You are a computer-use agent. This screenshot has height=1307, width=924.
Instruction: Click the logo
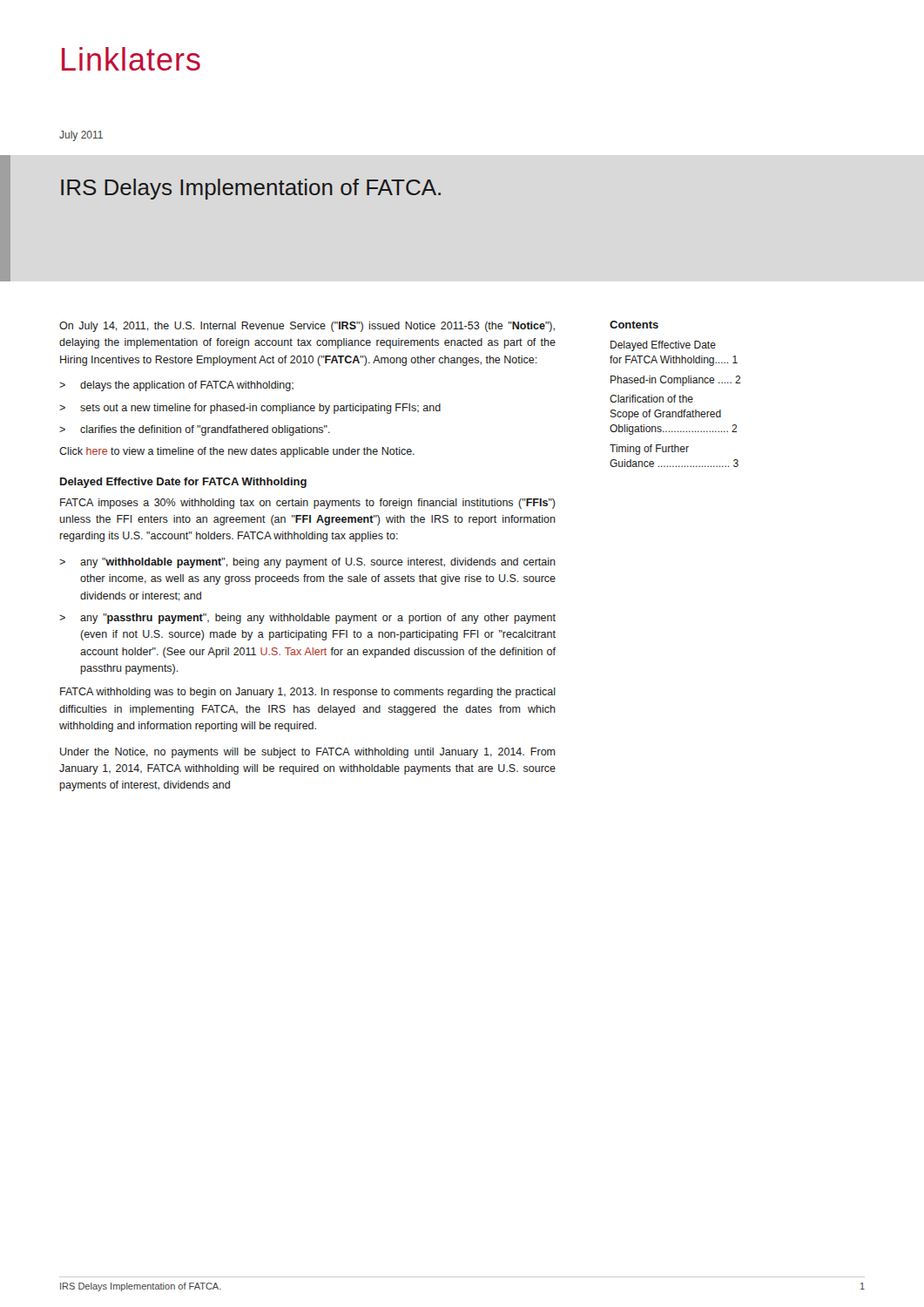pyautogui.click(x=146, y=60)
